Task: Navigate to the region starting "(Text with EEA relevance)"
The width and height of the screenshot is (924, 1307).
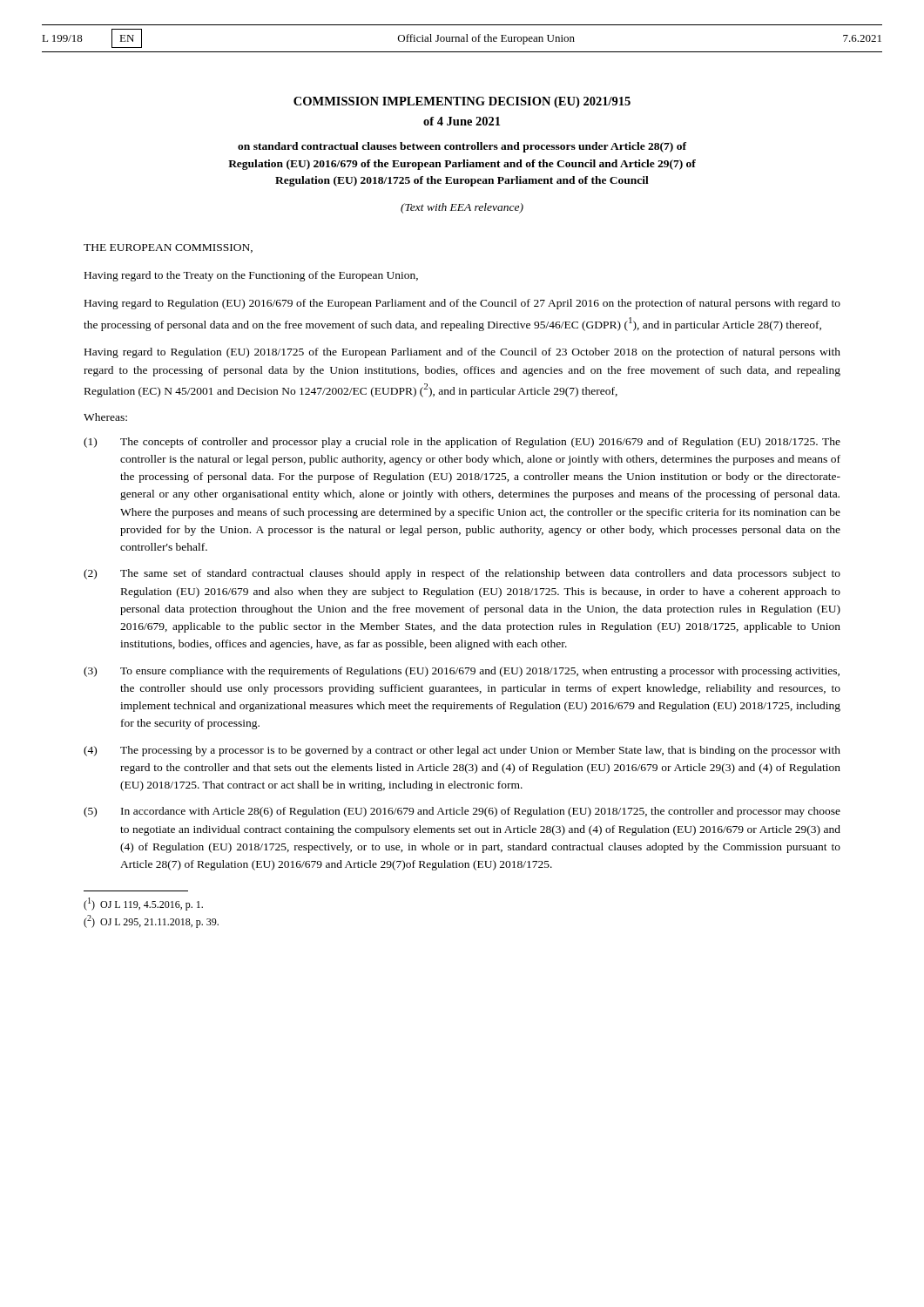Action: [462, 207]
